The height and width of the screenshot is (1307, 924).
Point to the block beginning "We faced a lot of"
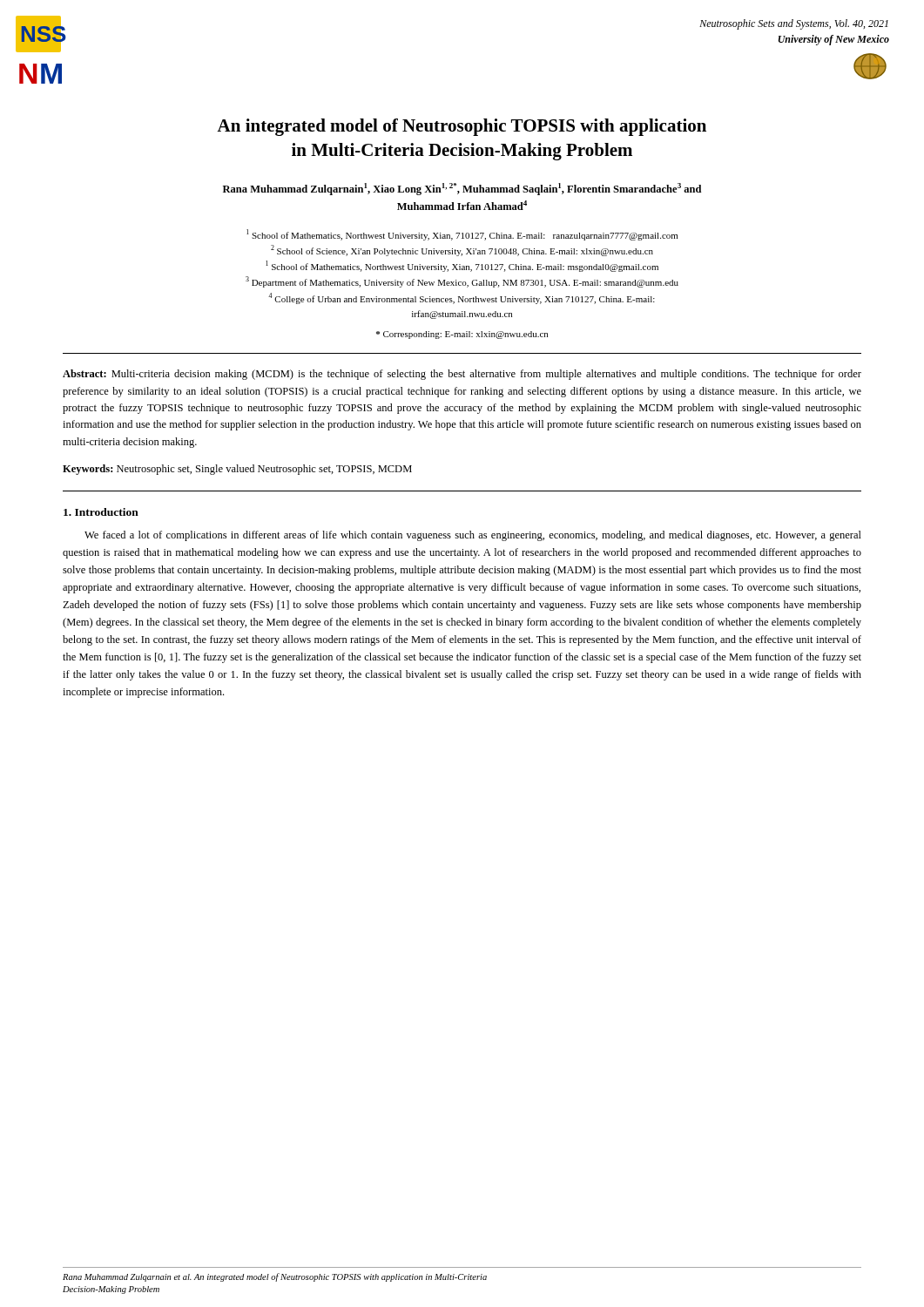(x=462, y=613)
